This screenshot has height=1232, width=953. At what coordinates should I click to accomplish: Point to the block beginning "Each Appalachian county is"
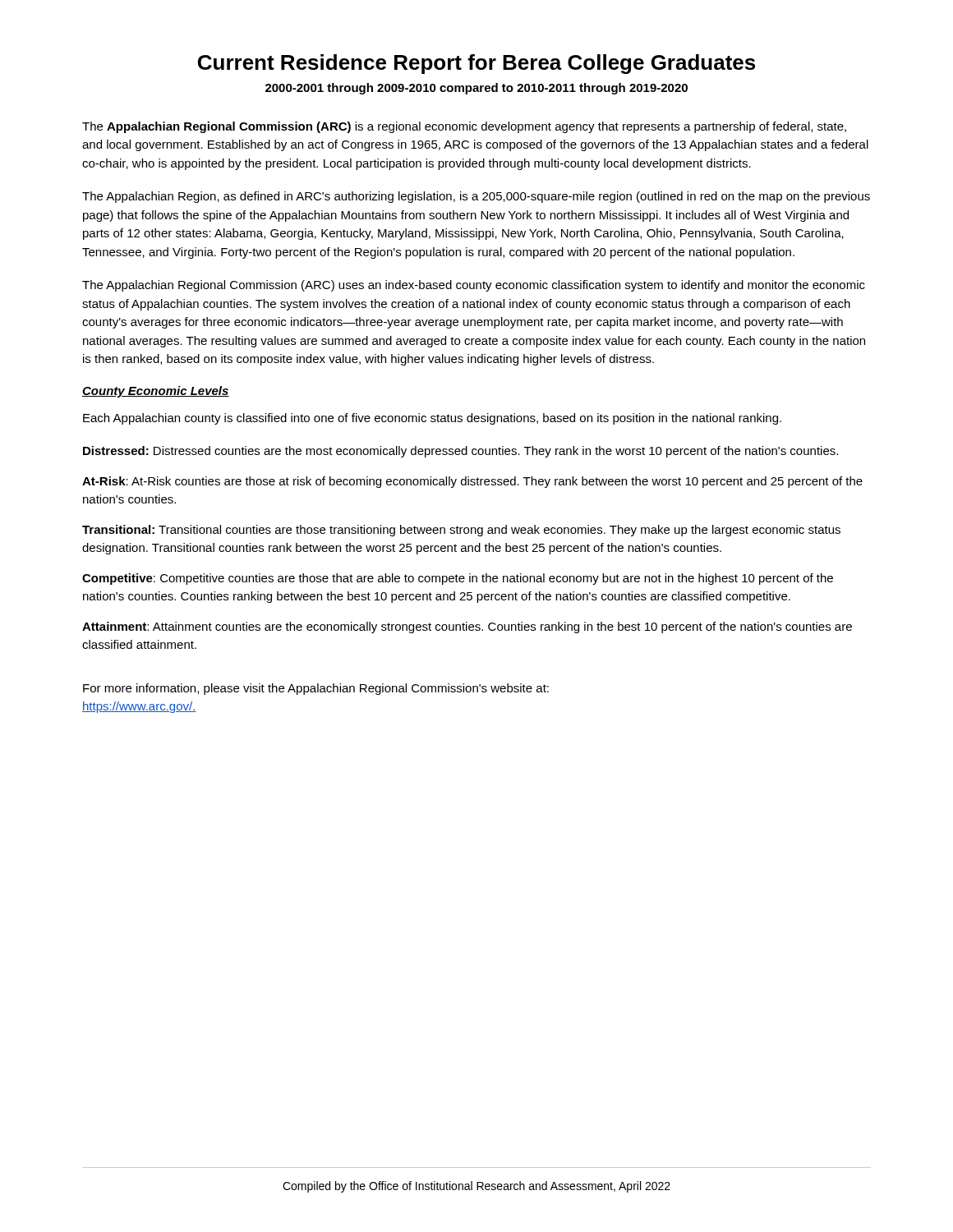pyautogui.click(x=432, y=417)
